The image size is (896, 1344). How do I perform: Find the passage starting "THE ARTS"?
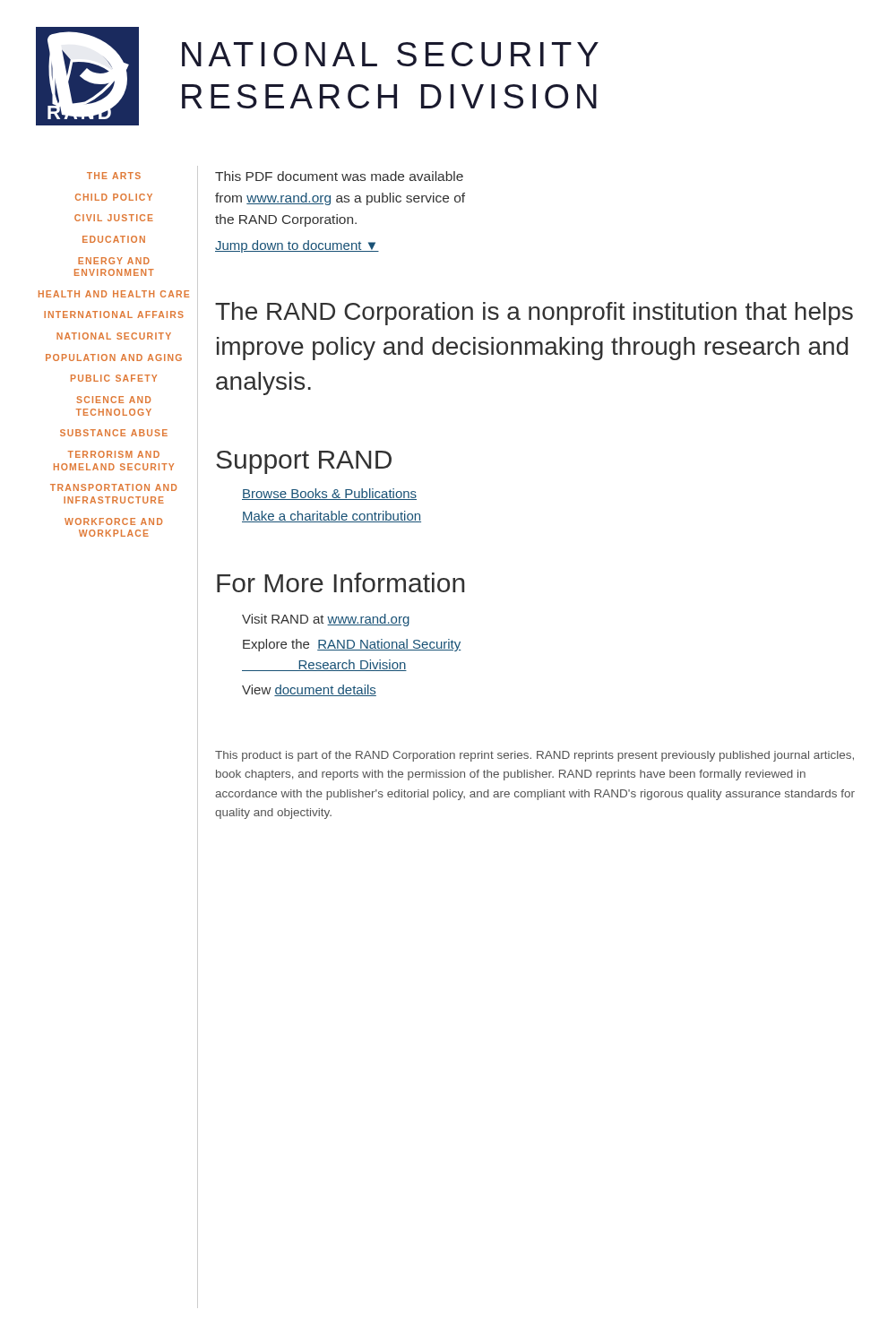pyautogui.click(x=114, y=176)
